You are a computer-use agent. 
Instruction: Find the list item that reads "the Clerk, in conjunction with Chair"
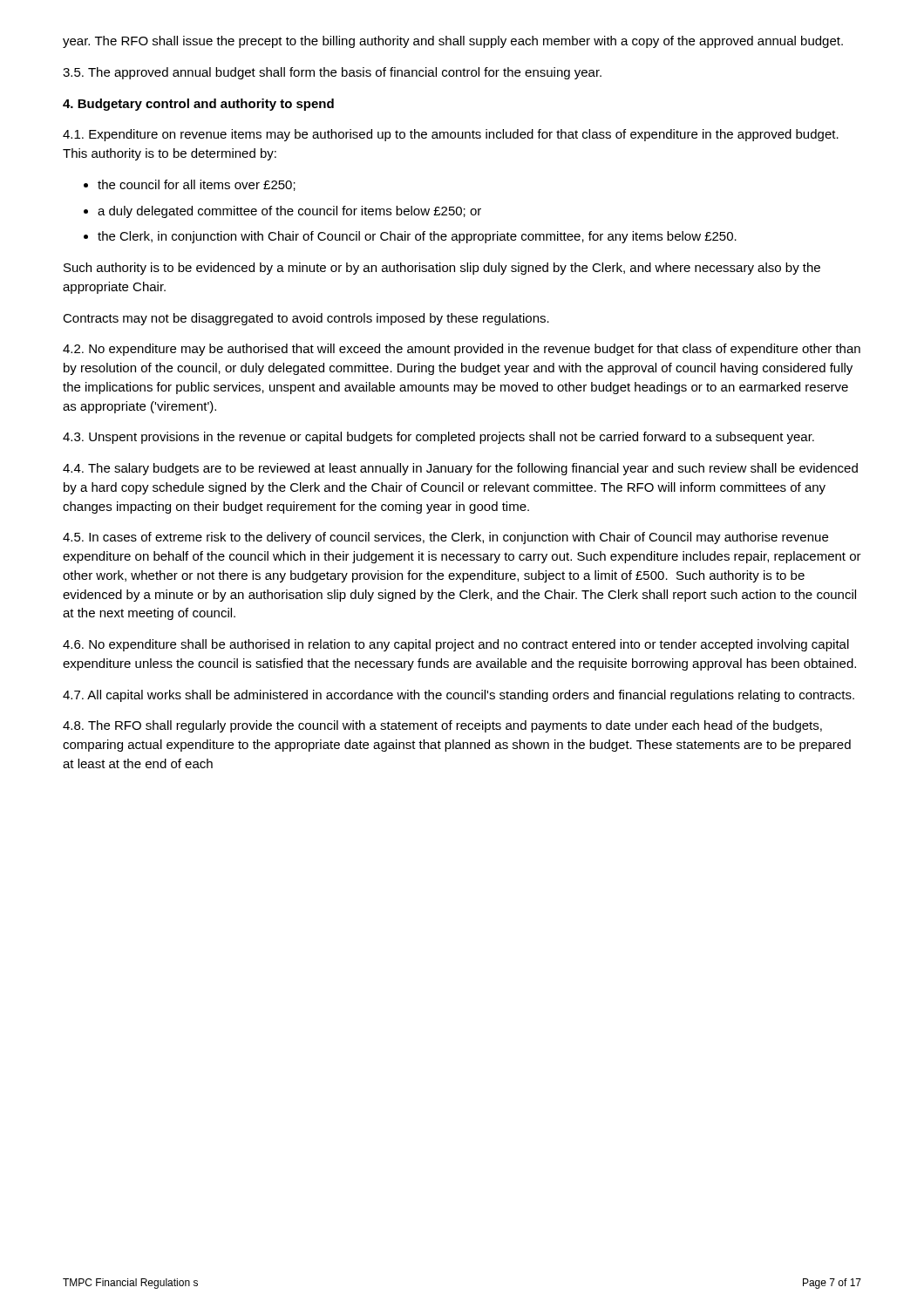click(479, 236)
